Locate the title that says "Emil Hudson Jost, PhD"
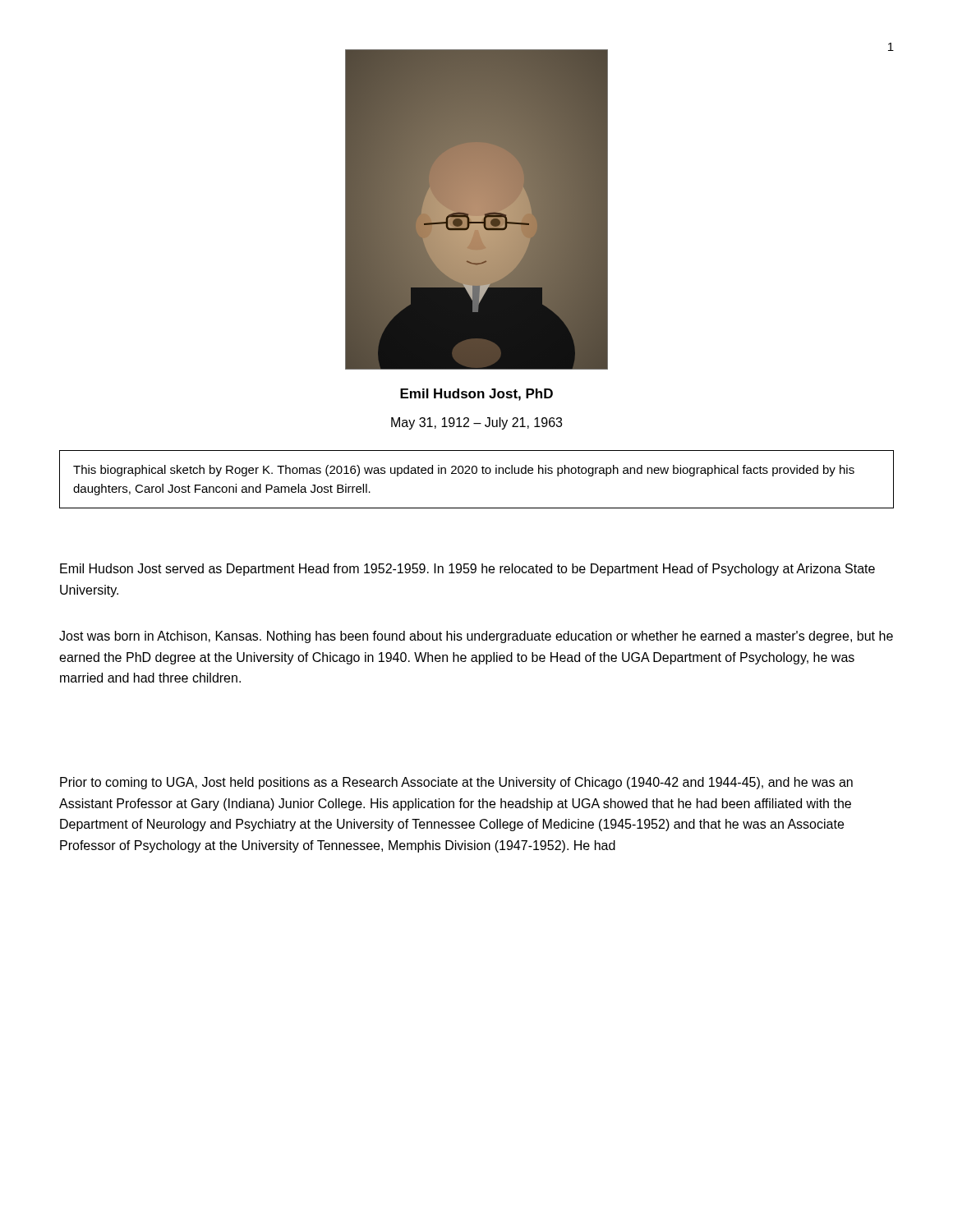Image resolution: width=953 pixels, height=1232 pixels. (x=476, y=394)
